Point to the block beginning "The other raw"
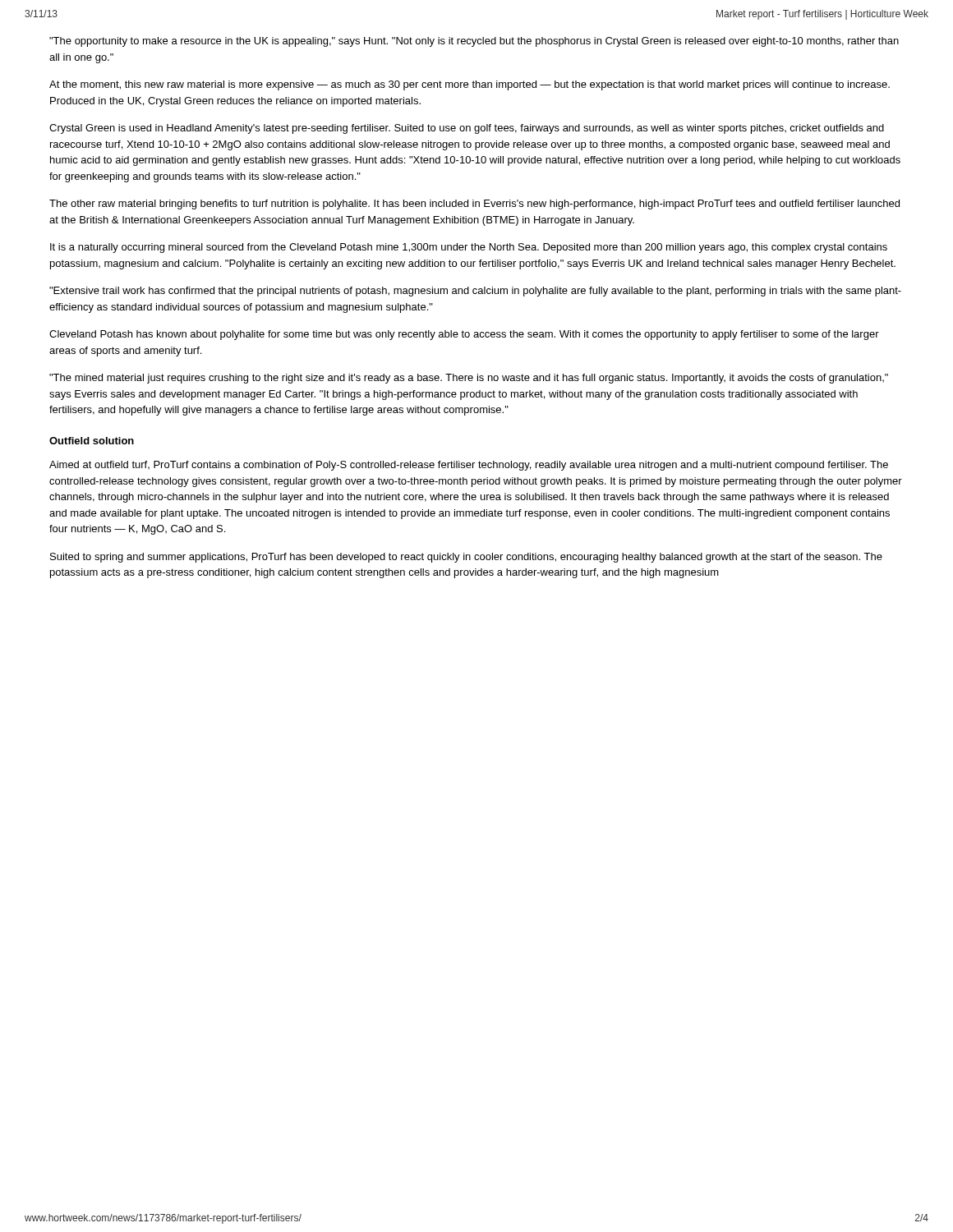 [476, 212]
